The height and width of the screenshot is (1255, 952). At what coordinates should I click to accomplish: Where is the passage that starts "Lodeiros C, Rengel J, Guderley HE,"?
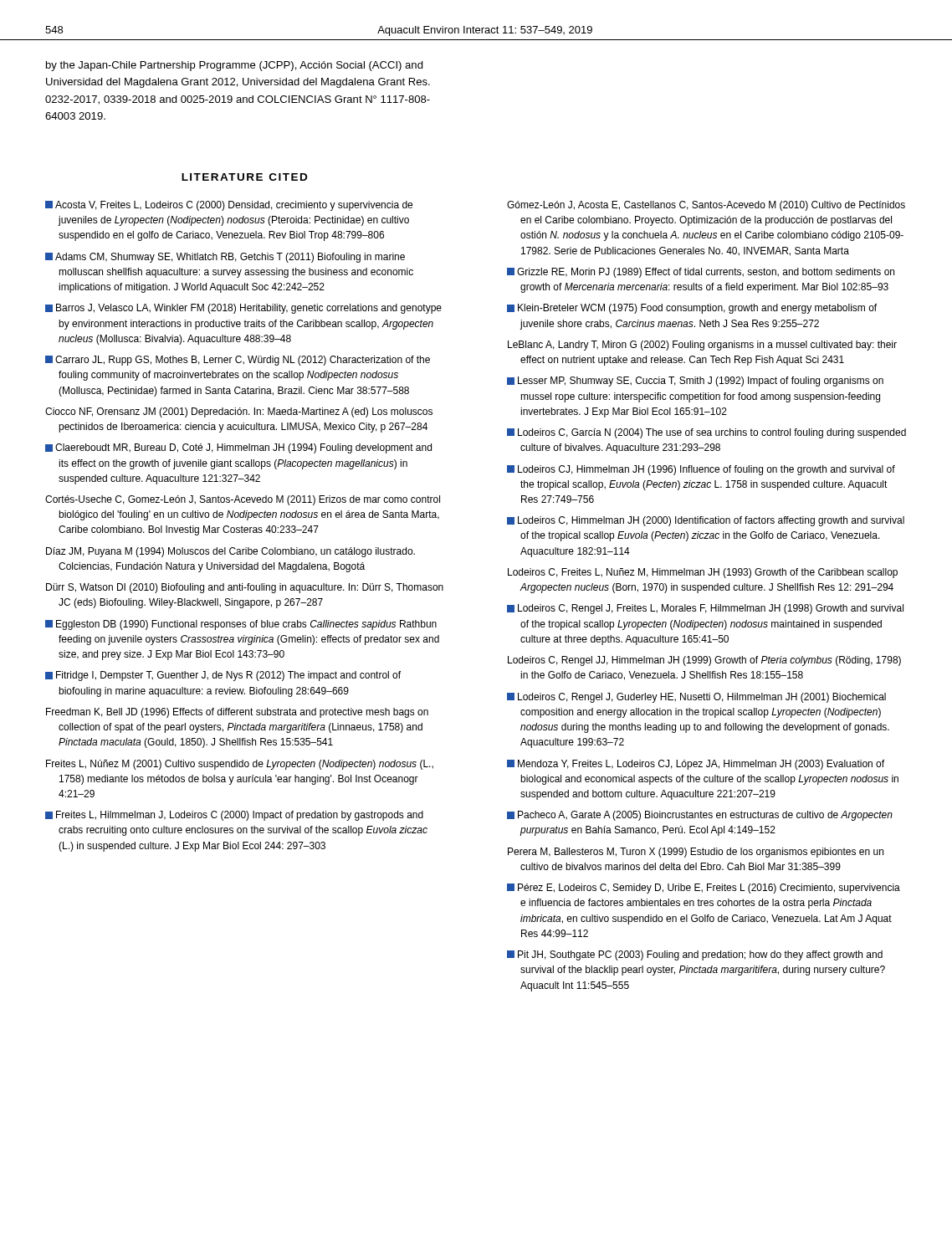(x=698, y=719)
